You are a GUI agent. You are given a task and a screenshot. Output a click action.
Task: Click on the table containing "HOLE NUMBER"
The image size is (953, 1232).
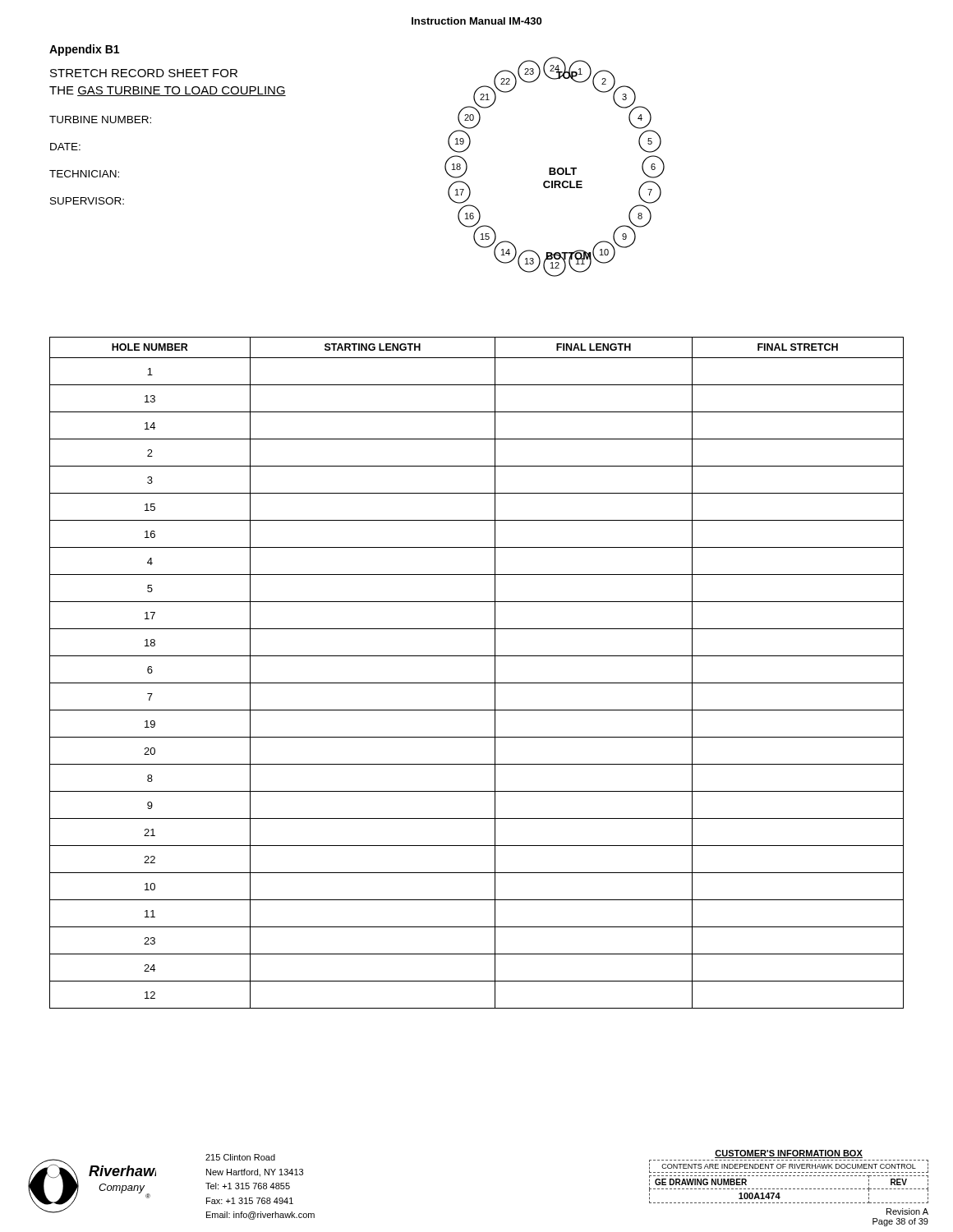point(476,673)
